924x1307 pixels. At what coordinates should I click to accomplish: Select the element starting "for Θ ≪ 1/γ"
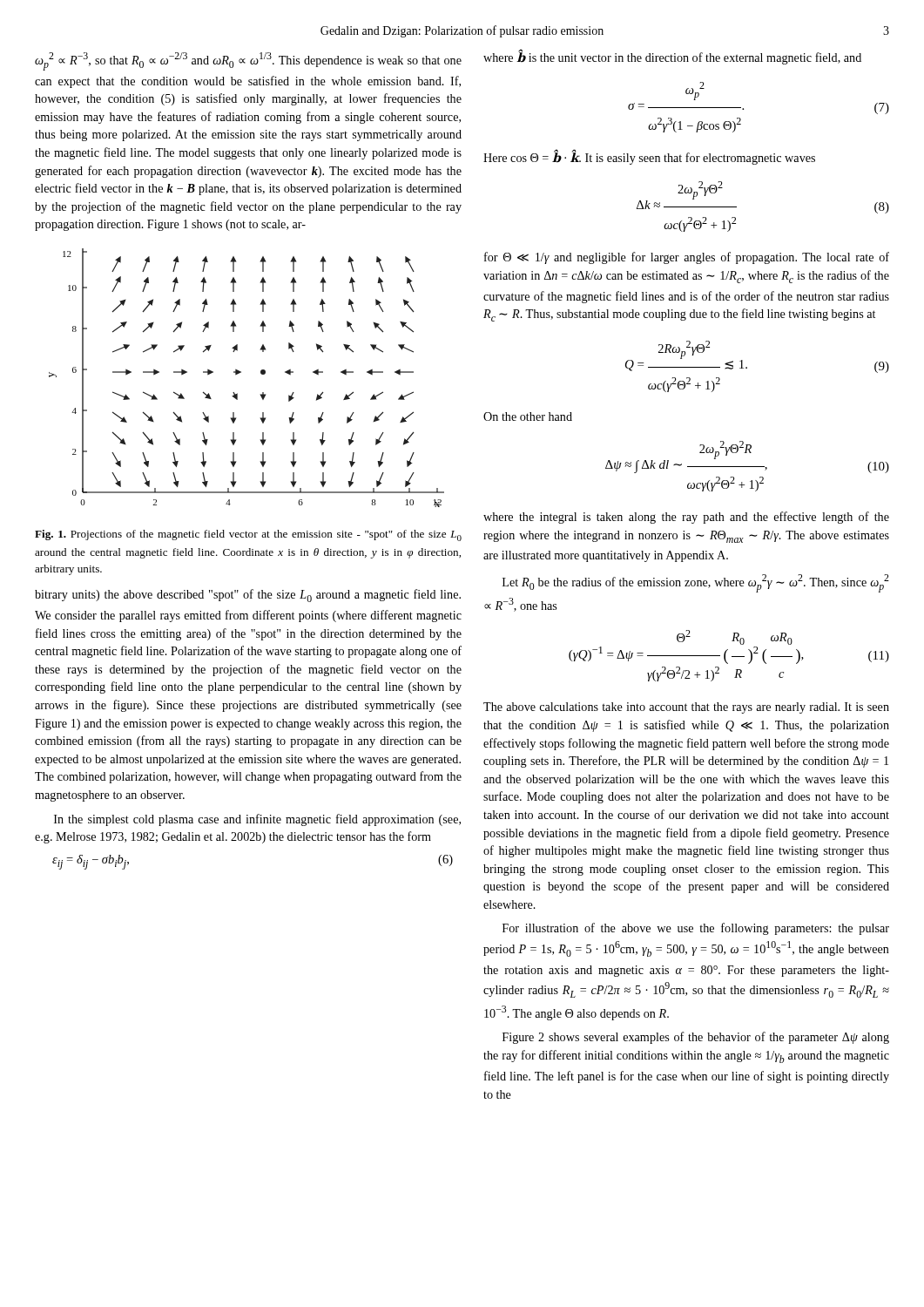point(686,287)
